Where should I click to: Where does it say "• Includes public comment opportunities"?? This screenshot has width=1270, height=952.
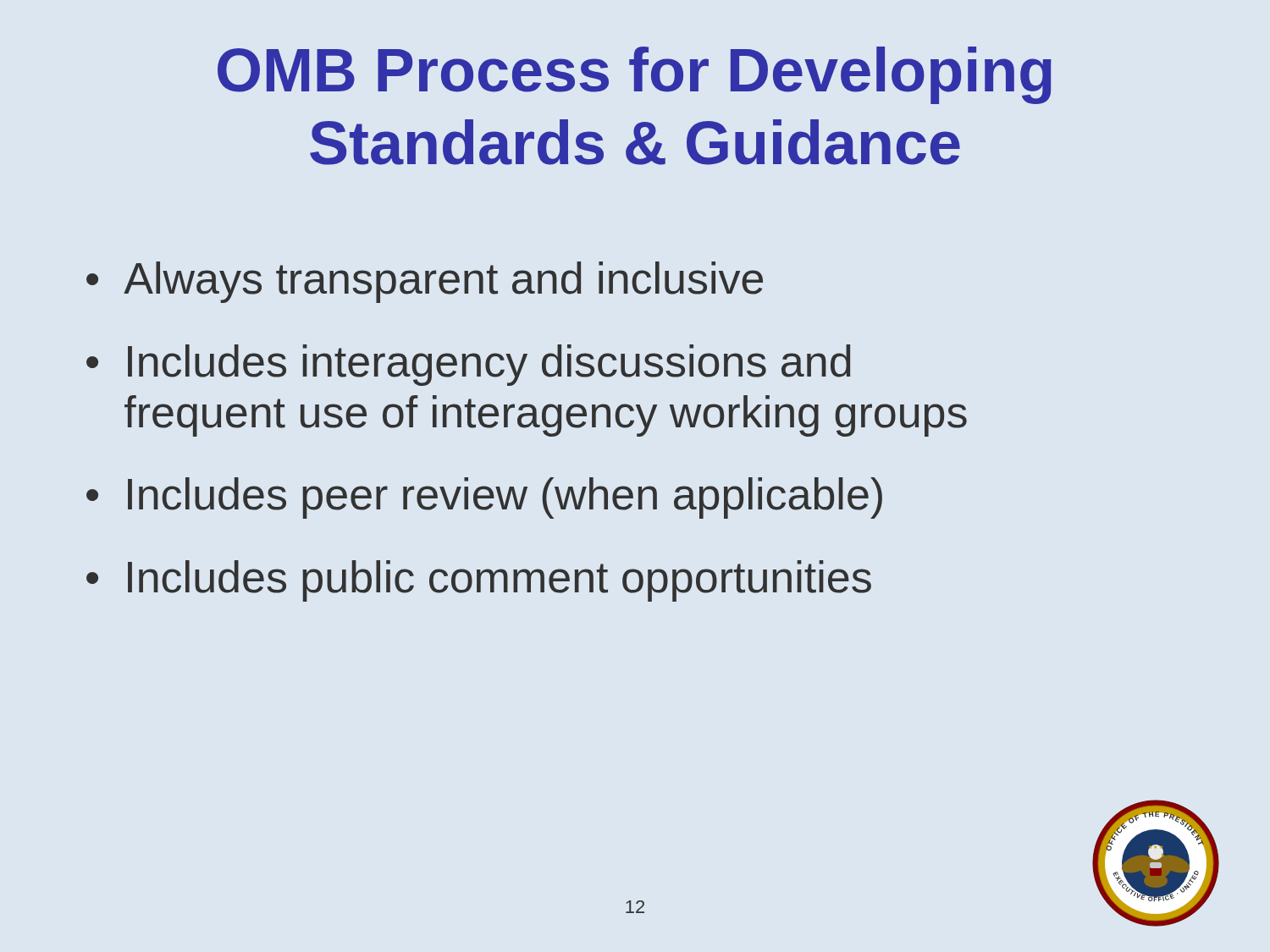[x=479, y=578]
